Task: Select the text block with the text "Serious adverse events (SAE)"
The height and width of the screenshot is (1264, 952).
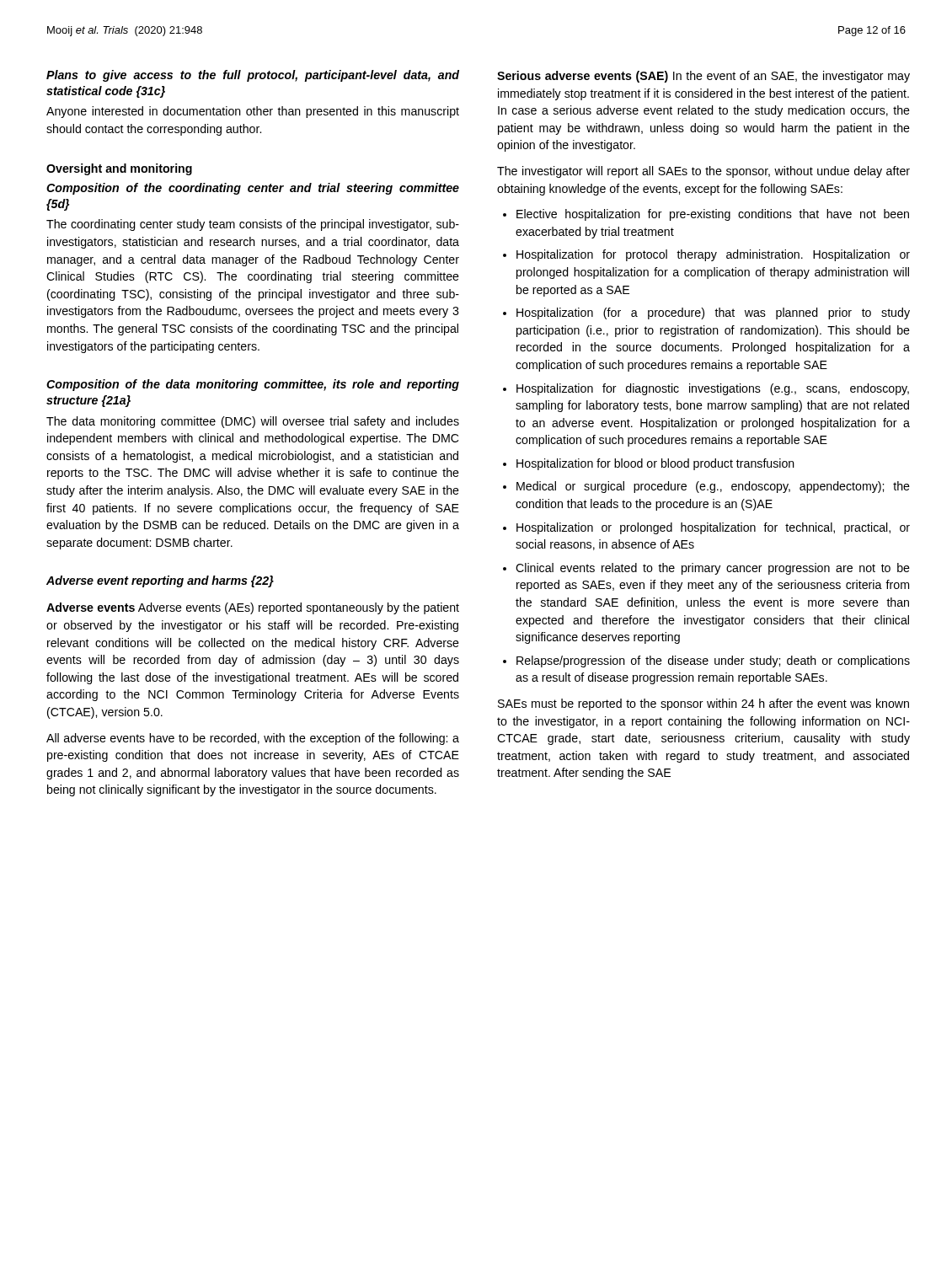Action: (703, 111)
